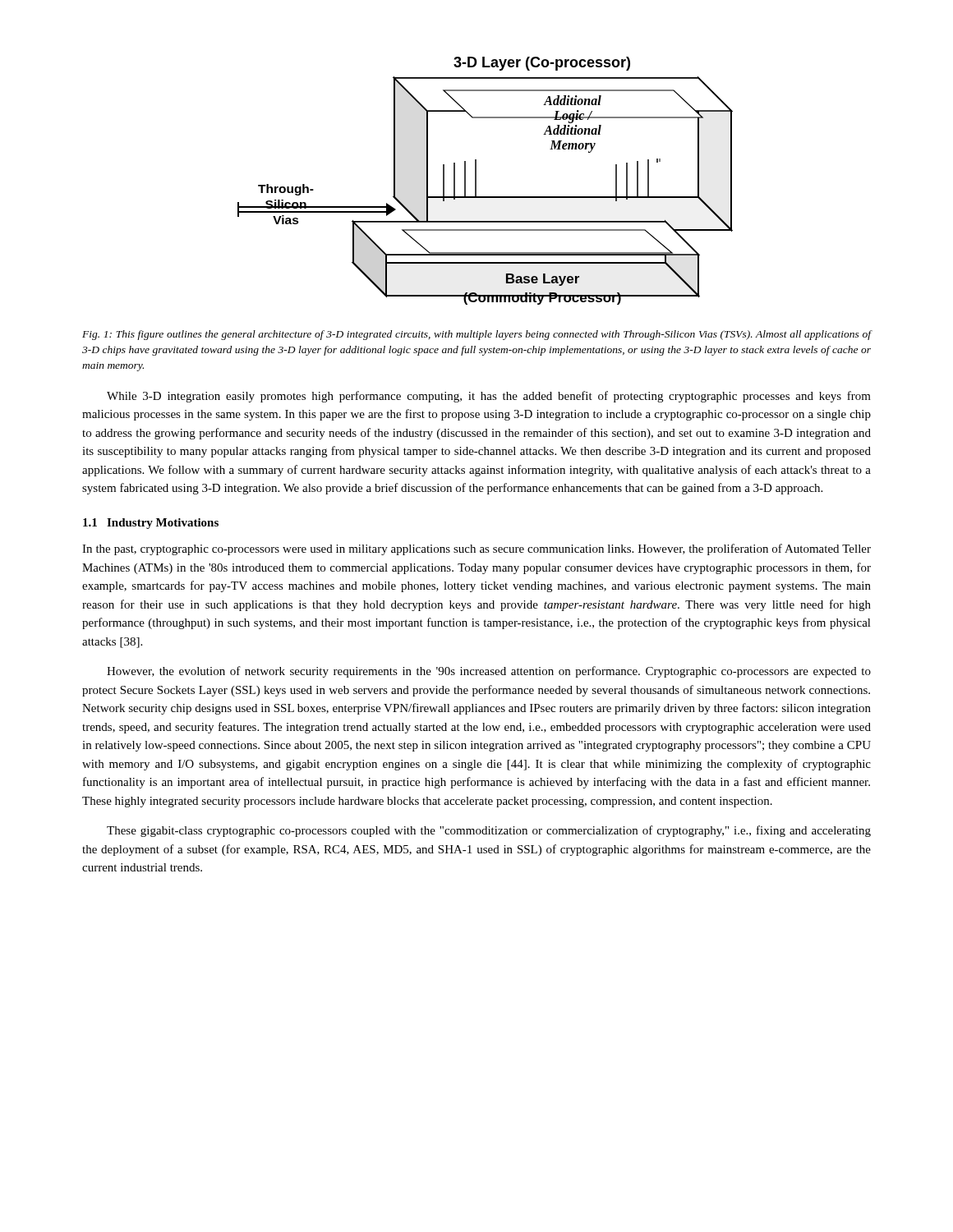Image resolution: width=953 pixels, height=1232 pixels.
Task: Where is the passage that starts "While 3-D integration"?
Action: point(476,442)
